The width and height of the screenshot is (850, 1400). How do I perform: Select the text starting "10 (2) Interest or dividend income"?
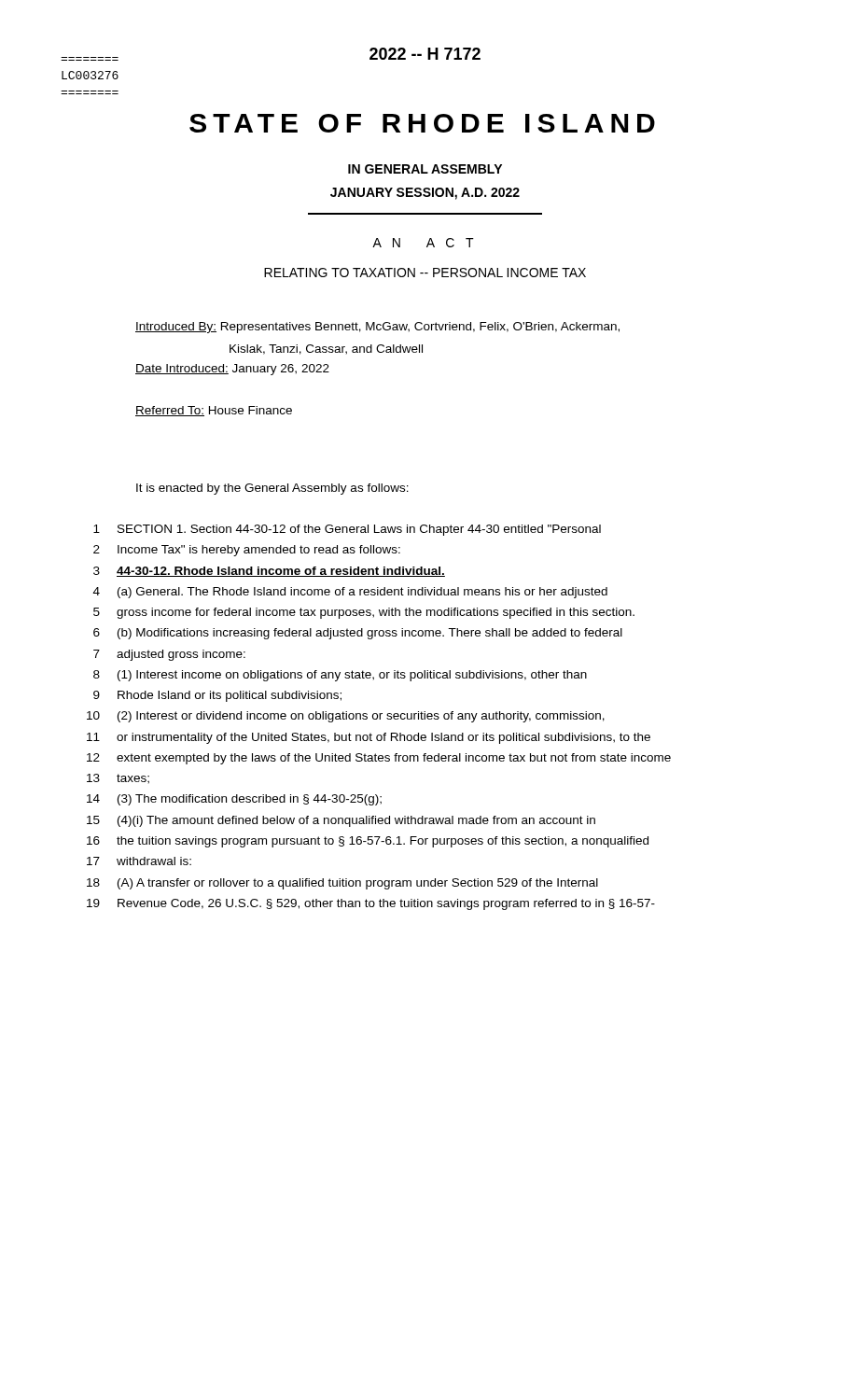tap(425, 716)
